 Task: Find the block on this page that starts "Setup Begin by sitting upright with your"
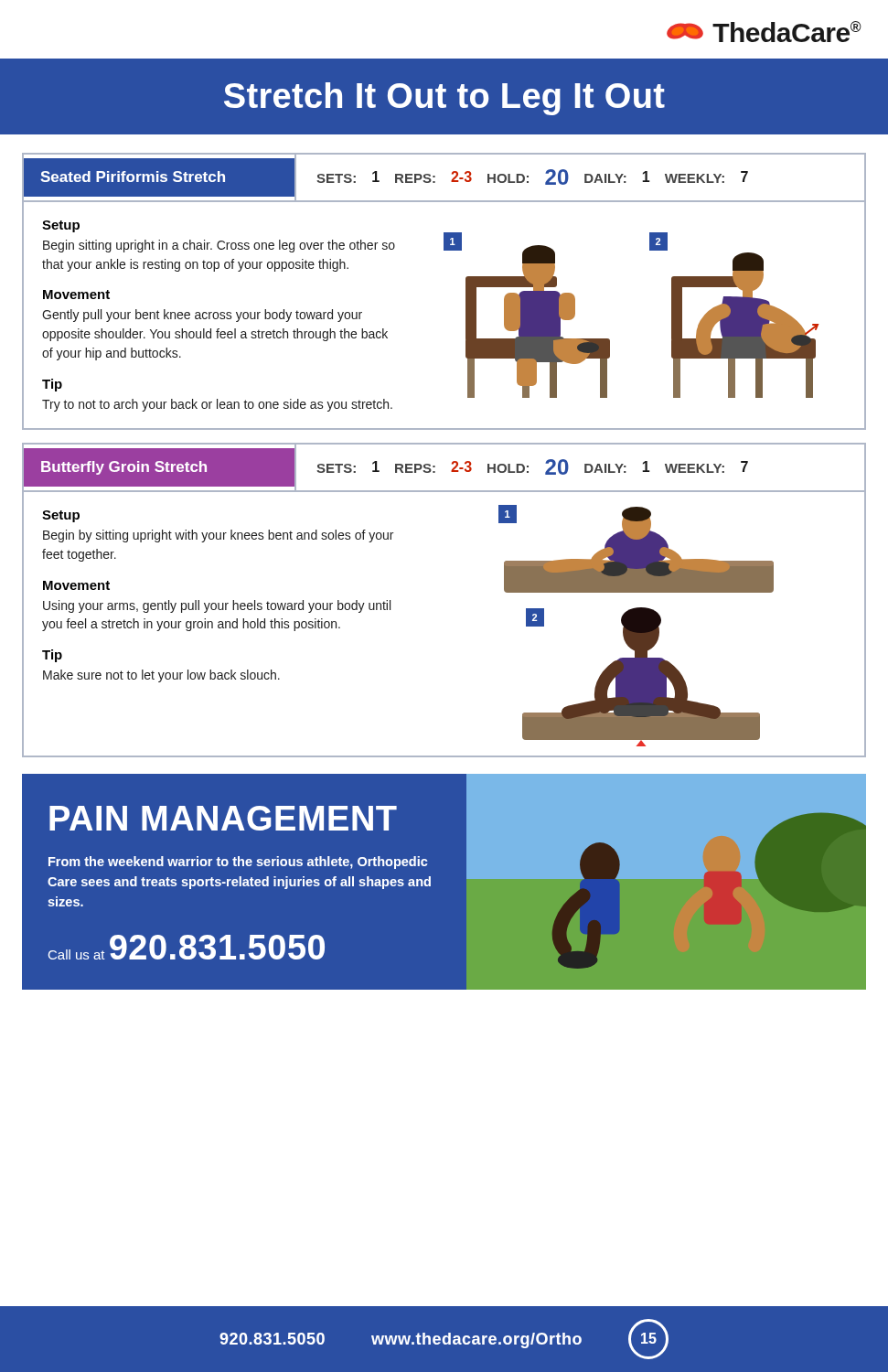(x=220, y=536)
